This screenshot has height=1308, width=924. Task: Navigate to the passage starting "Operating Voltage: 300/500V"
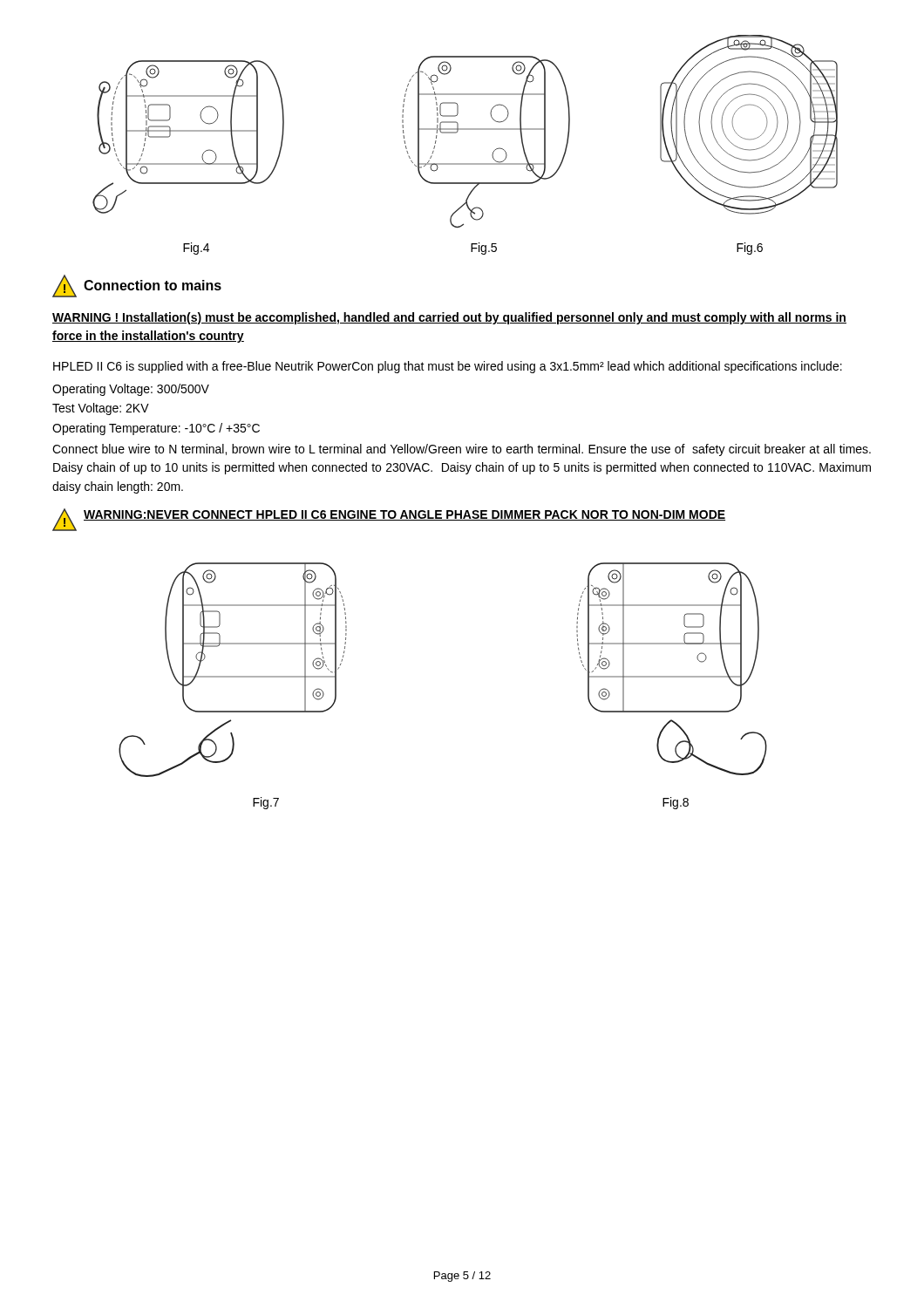131,389
